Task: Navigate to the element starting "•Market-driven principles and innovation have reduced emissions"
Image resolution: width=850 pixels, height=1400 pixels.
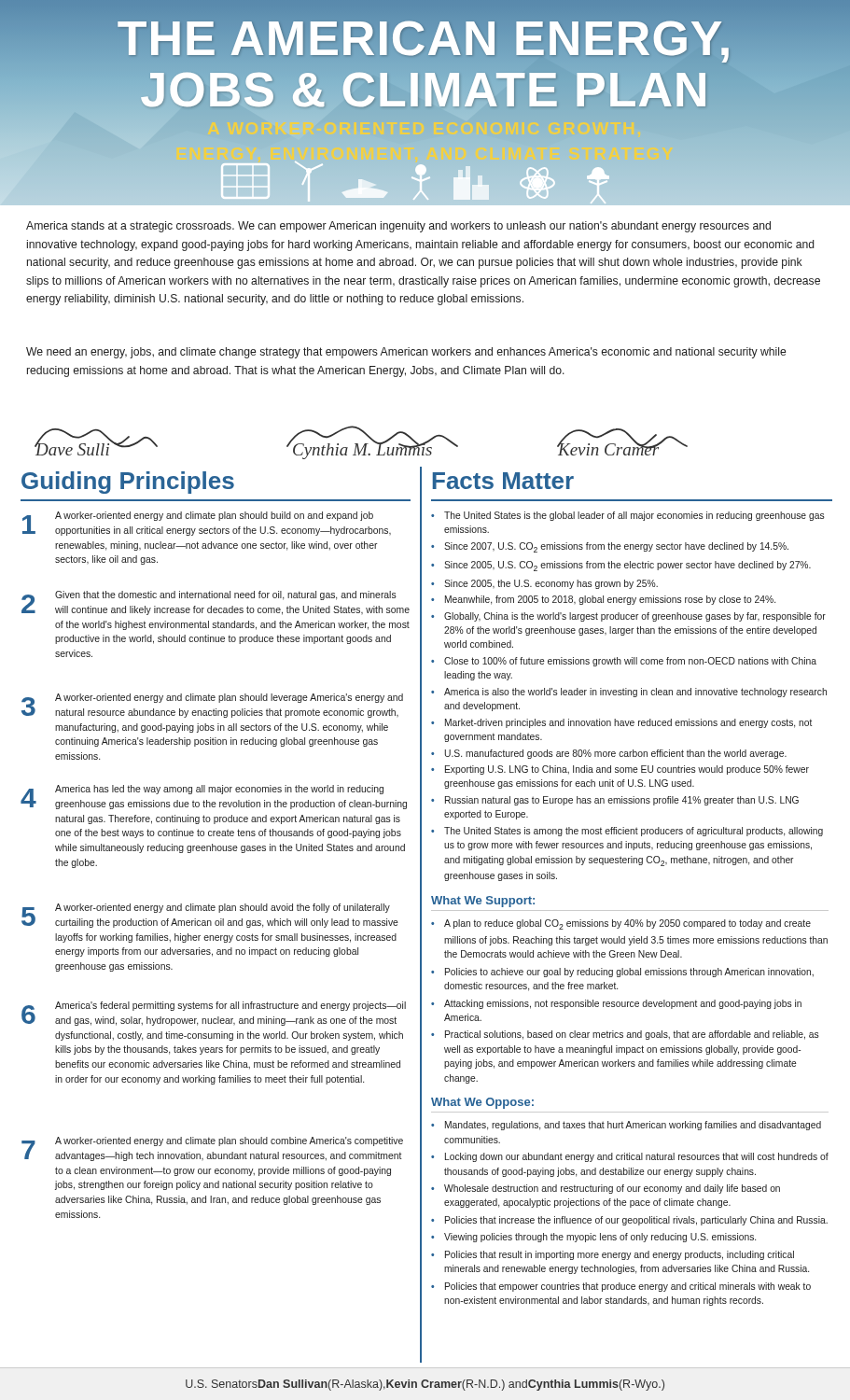Action: click(630, 730)
